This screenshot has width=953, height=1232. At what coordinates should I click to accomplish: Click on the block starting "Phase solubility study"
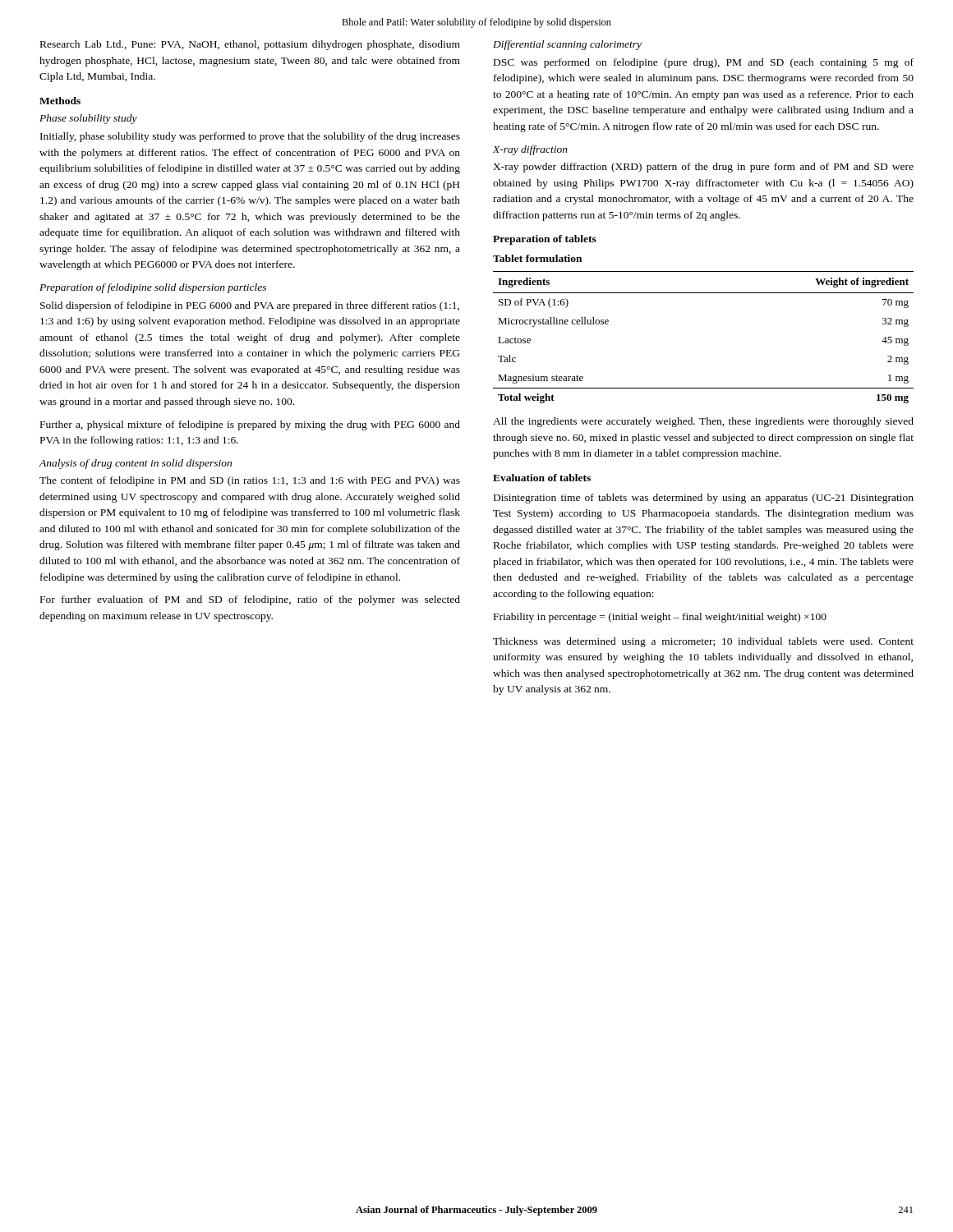88,118
